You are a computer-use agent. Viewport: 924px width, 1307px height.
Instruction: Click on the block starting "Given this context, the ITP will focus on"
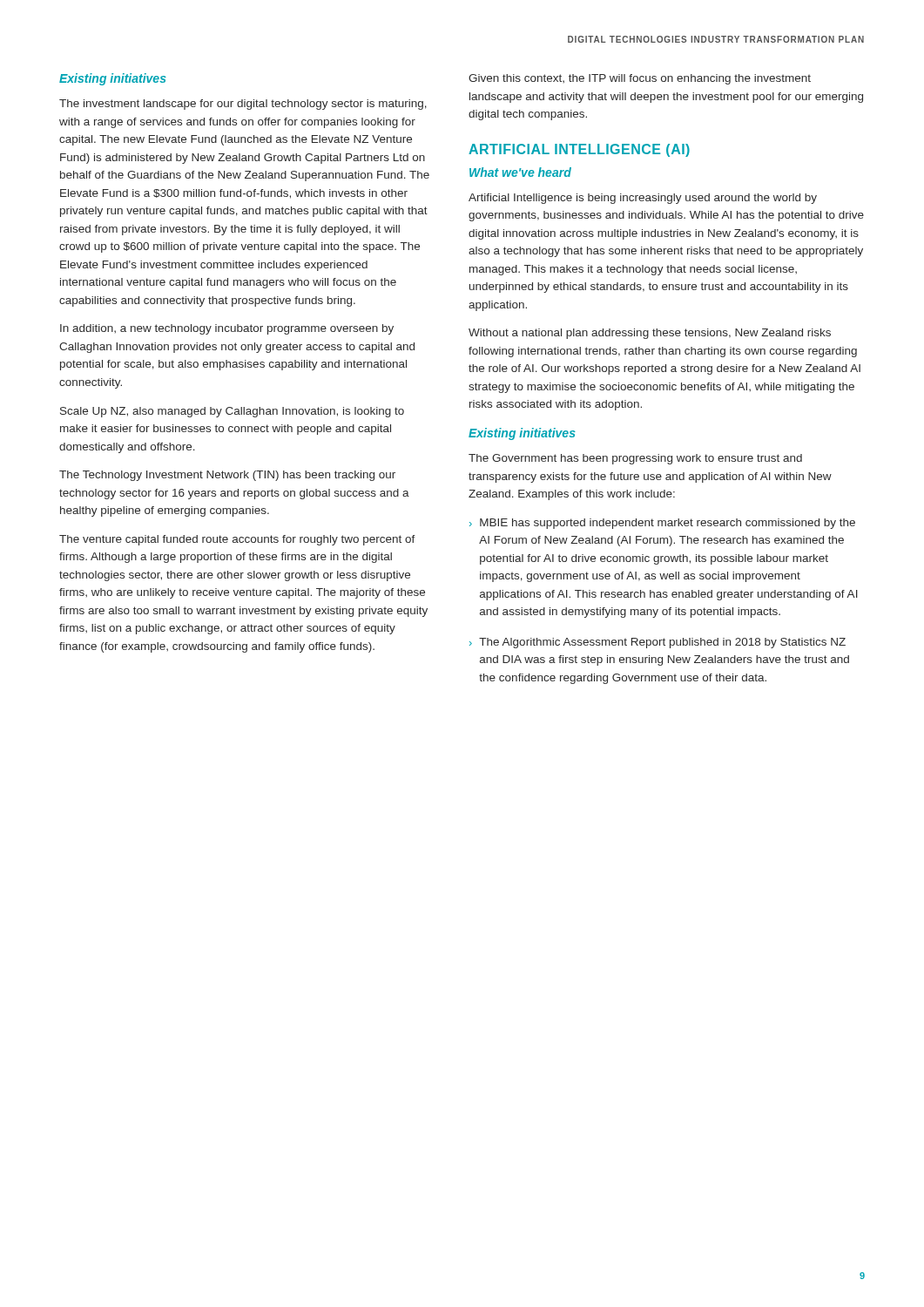tap(666, 96)
